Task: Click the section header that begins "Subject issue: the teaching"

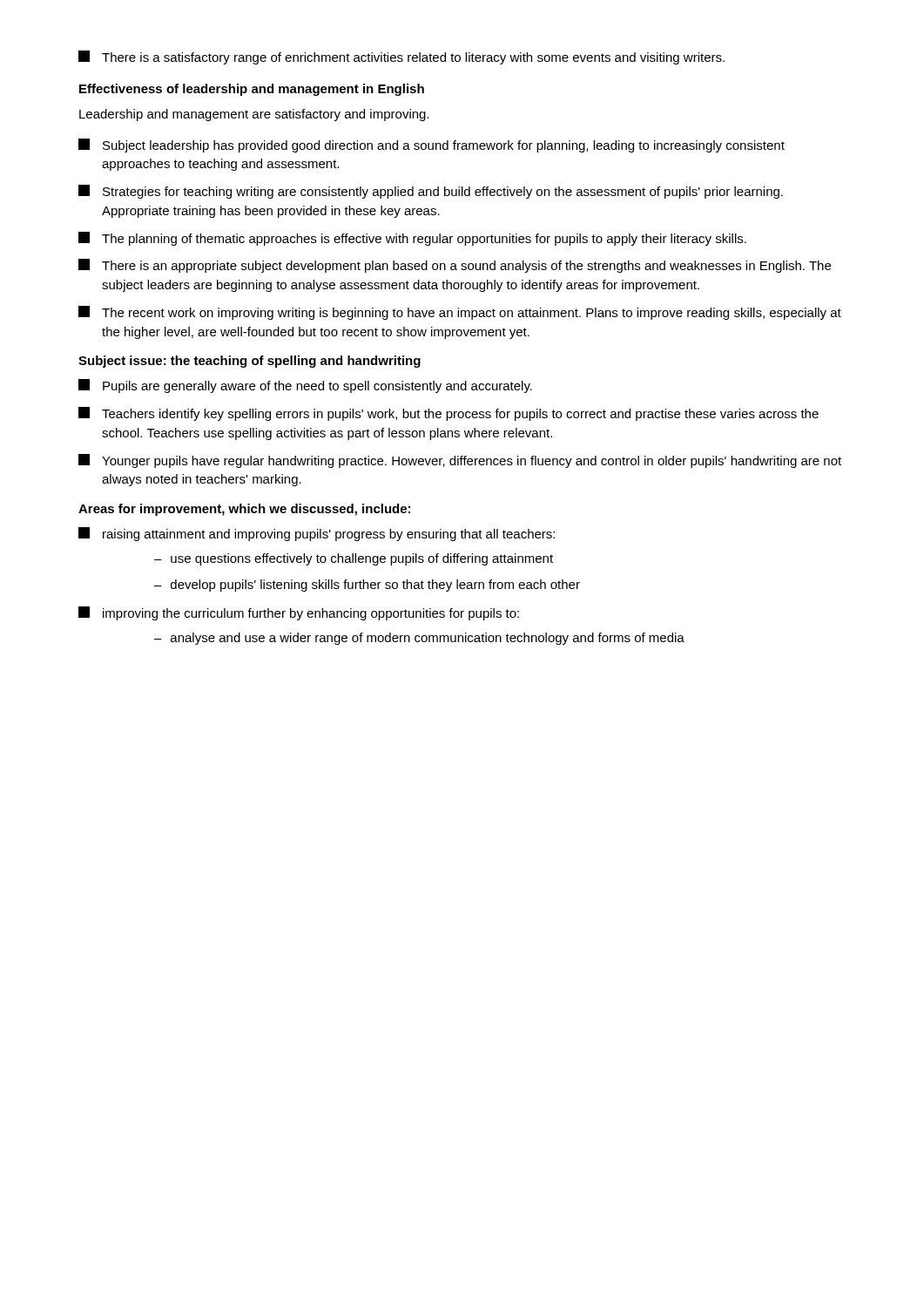Action: [250, 361]
